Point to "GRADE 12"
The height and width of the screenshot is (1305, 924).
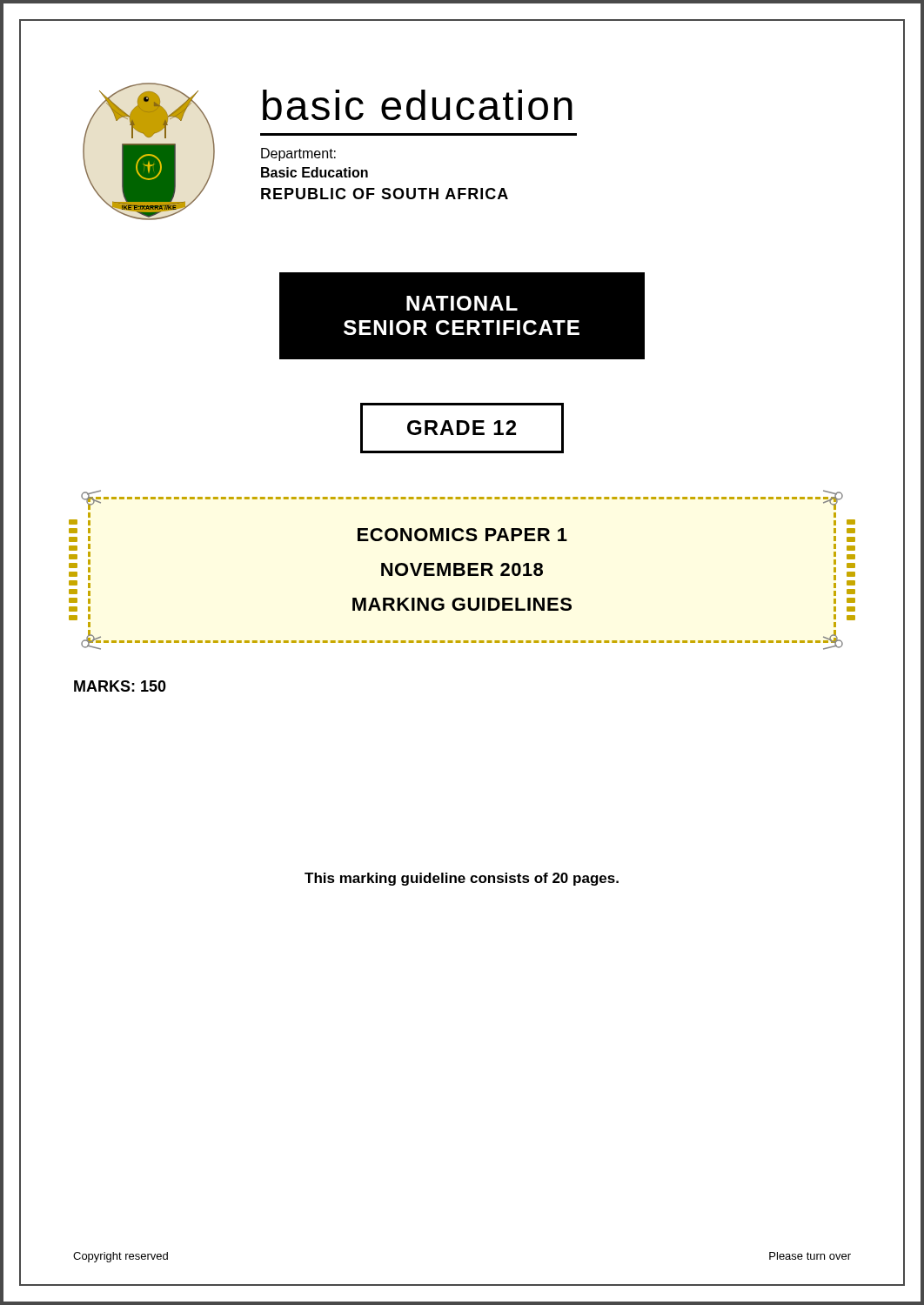[x=462, y=428]
